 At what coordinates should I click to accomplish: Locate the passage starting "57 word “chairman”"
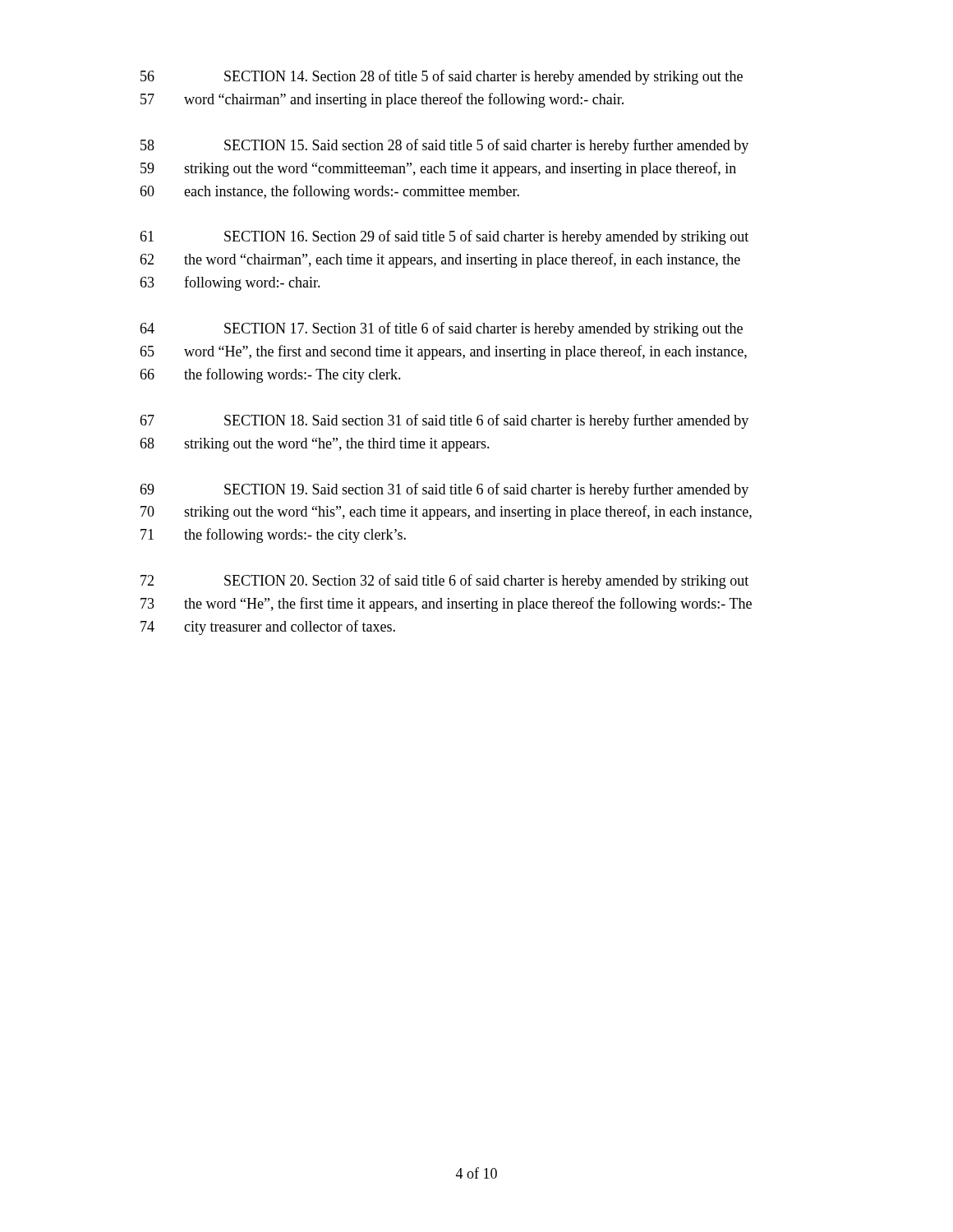[468, 100]
